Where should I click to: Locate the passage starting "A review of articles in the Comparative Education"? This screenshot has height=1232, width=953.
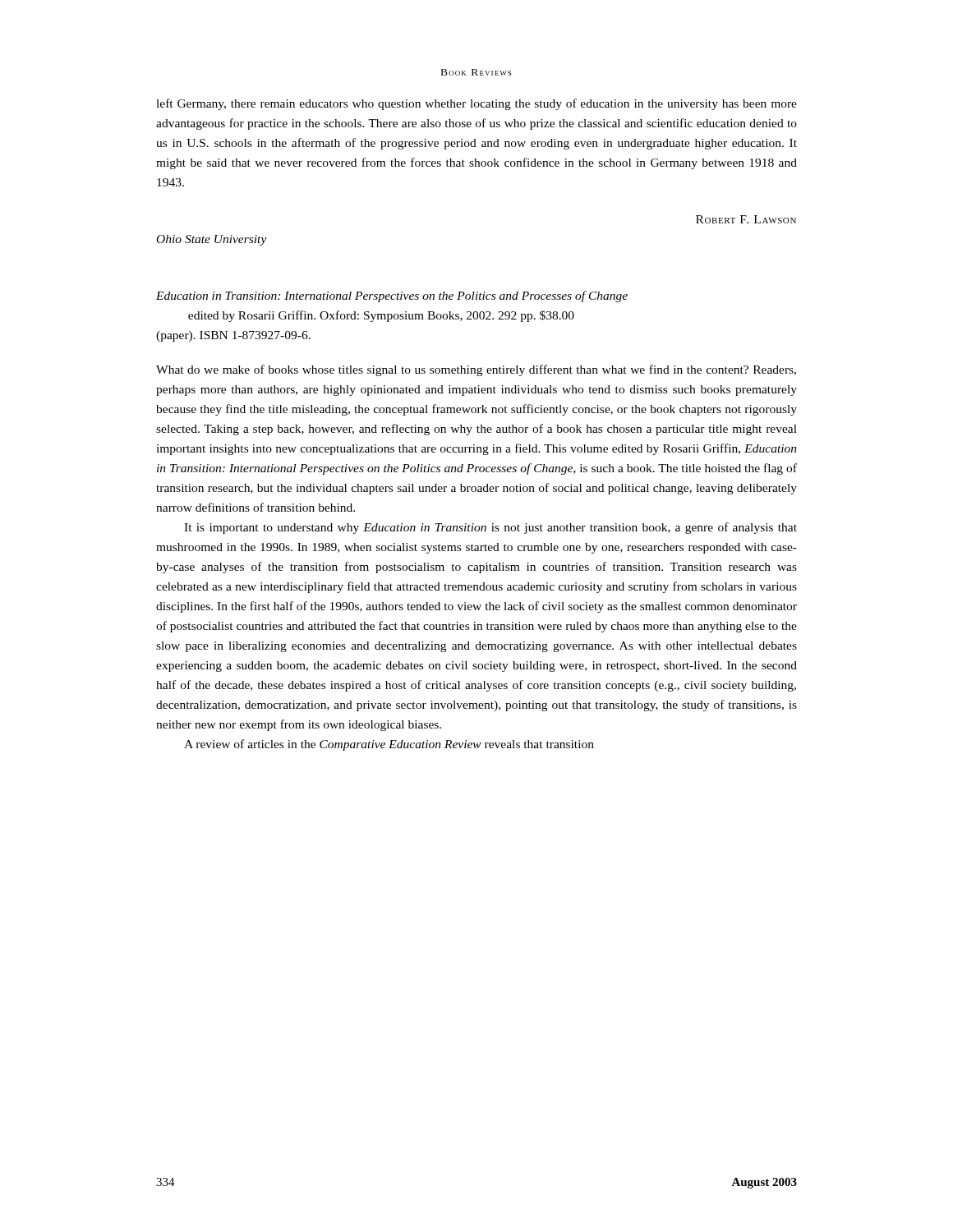(x=476, y=744)
